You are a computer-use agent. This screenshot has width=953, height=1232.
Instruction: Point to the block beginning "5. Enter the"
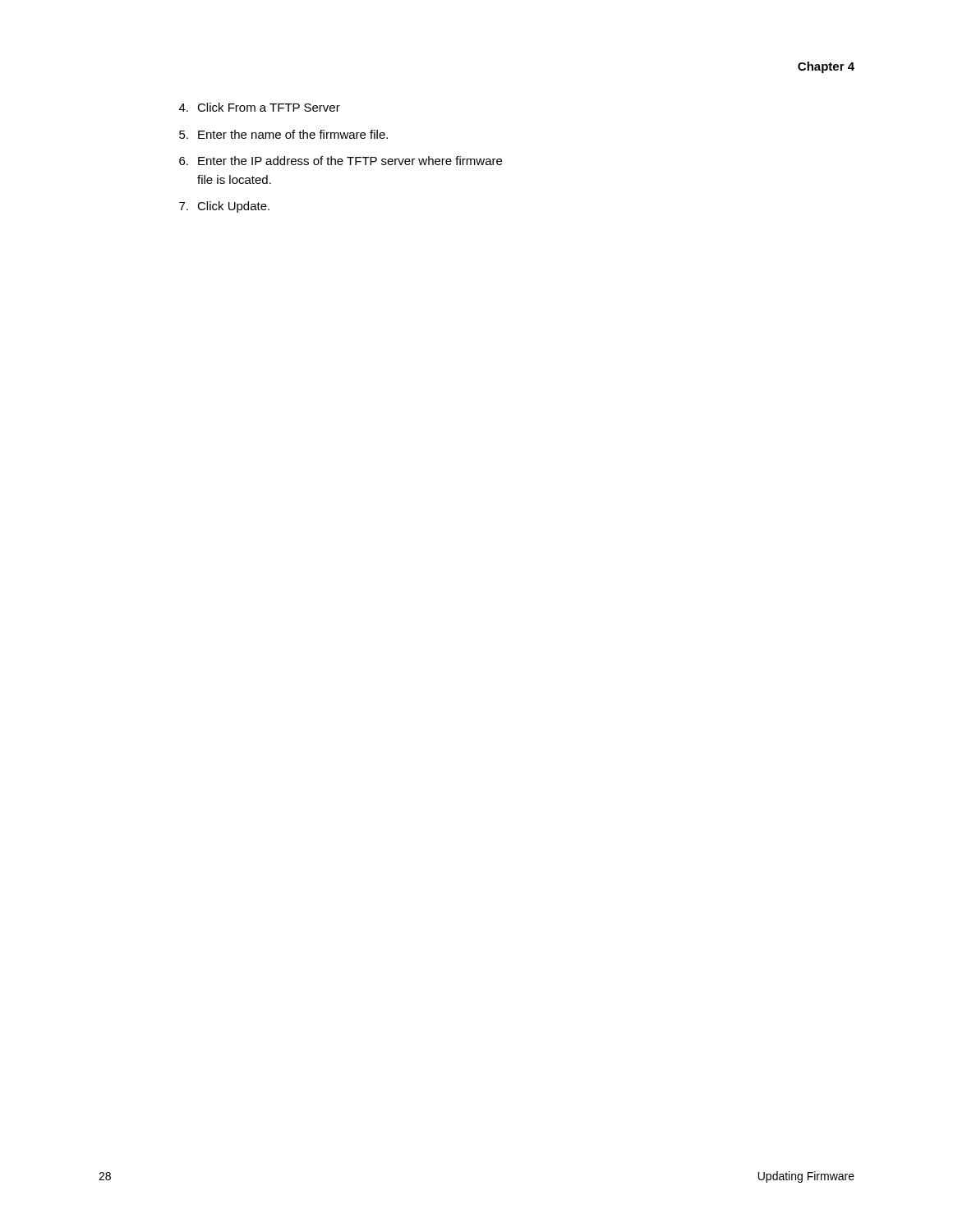pos(394,135)
